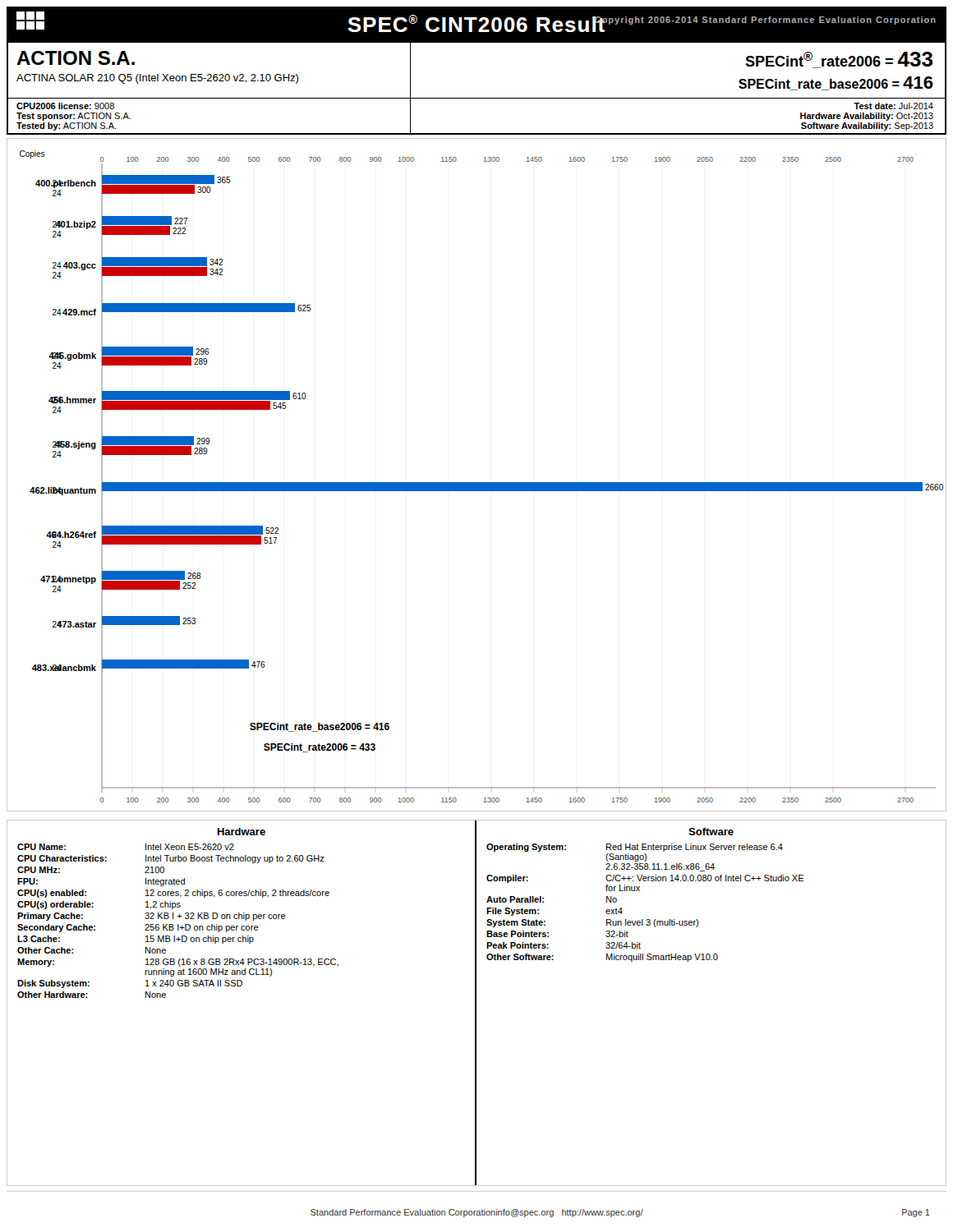Select the text starting "CPU2006 license: 9008"

click(65, 106)
